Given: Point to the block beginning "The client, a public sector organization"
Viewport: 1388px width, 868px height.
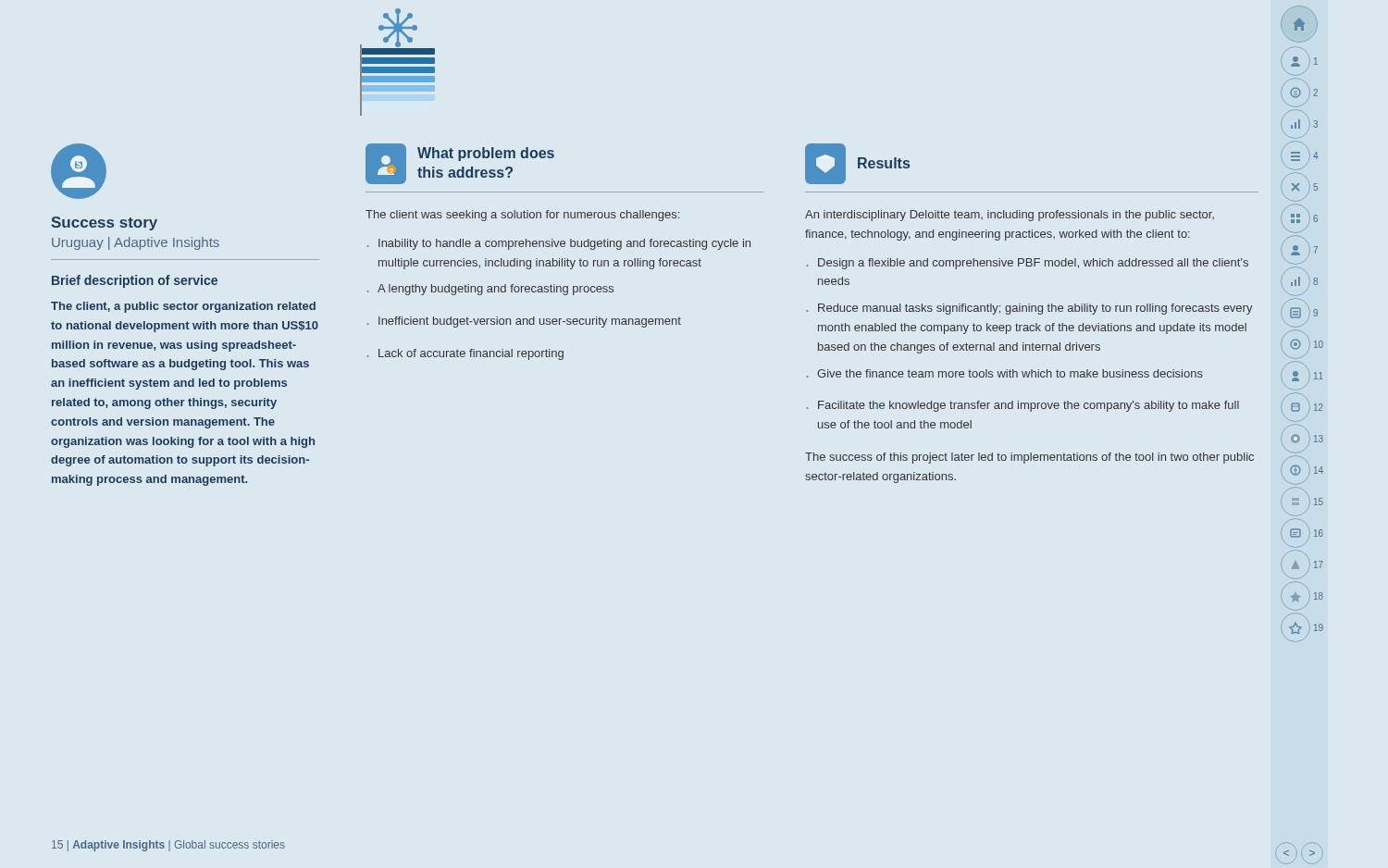Looking at the screenshot, I should 185,392.
